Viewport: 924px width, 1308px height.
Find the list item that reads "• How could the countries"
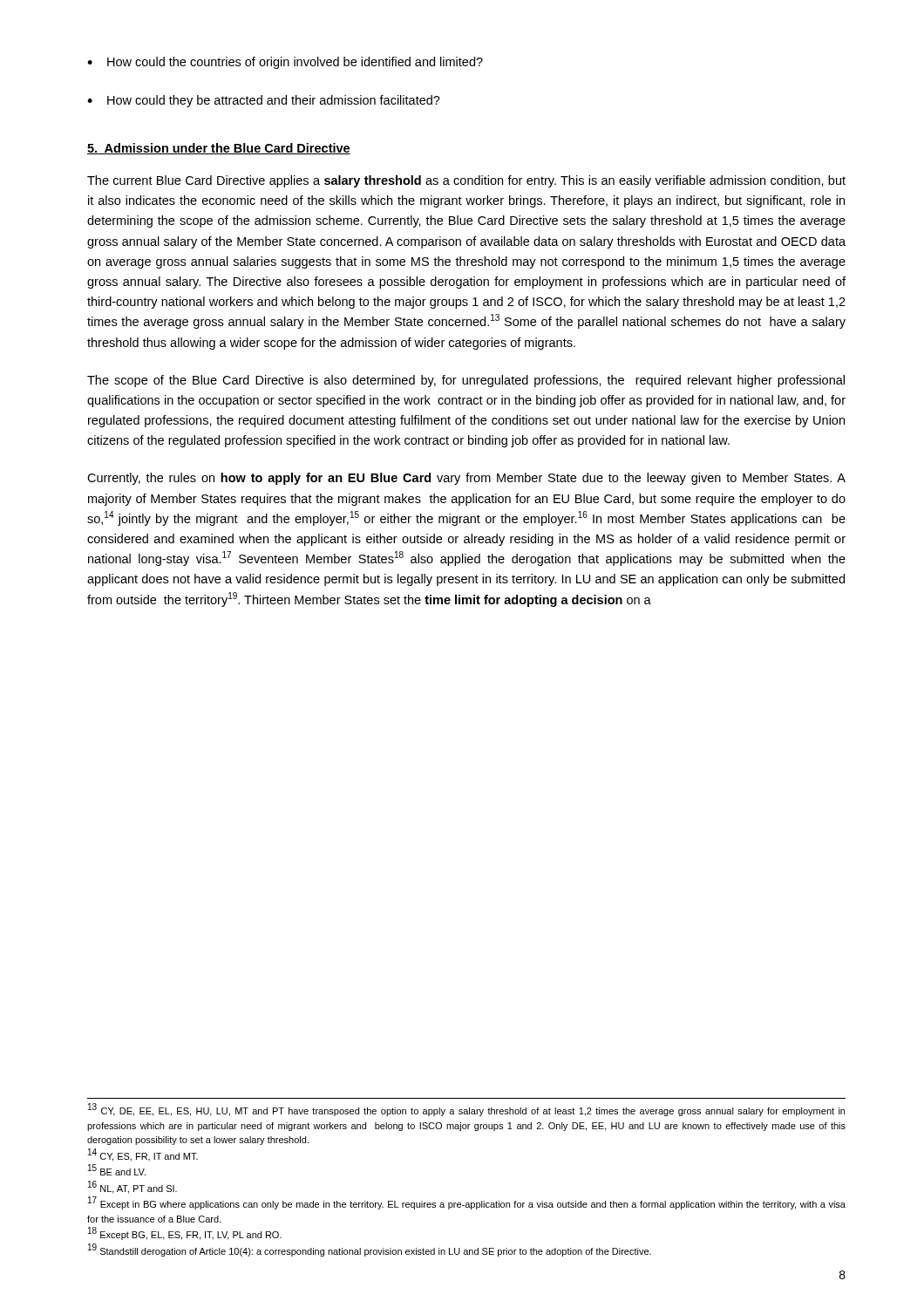(x=466, y=64)
